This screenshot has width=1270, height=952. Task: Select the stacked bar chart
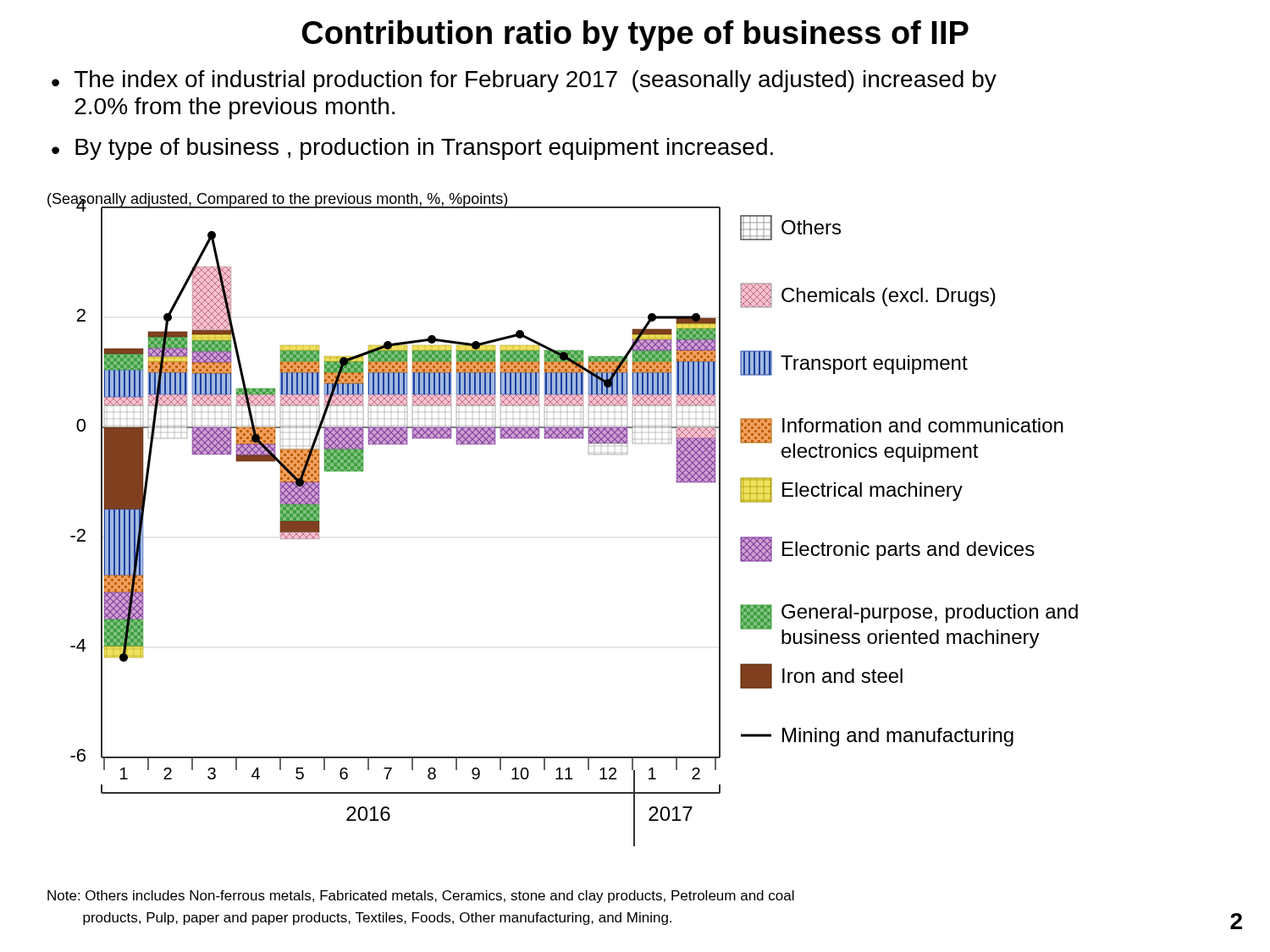tap(643, 537)
